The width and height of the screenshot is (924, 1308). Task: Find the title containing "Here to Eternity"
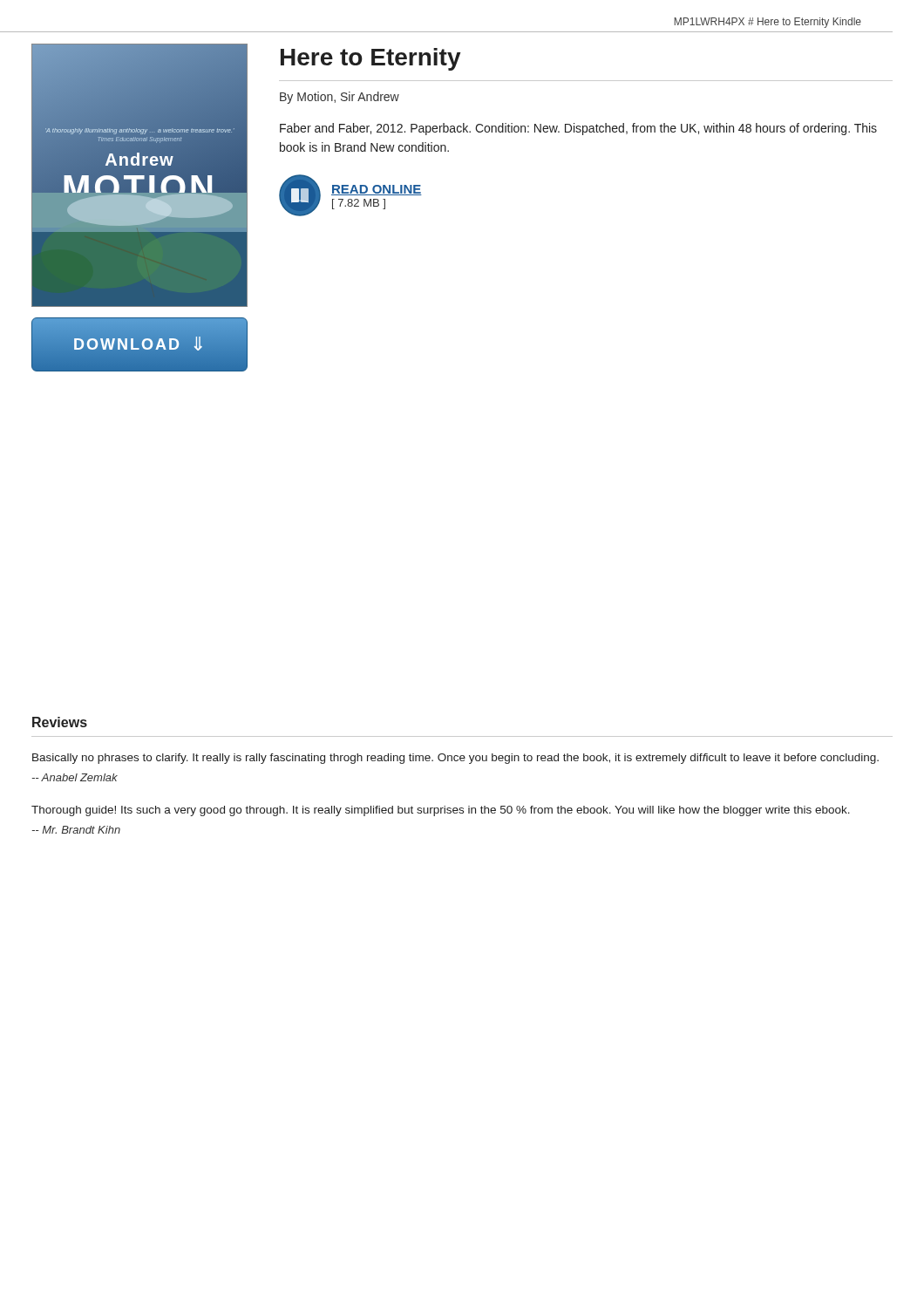pyautogui.click(x=370, y=57)
